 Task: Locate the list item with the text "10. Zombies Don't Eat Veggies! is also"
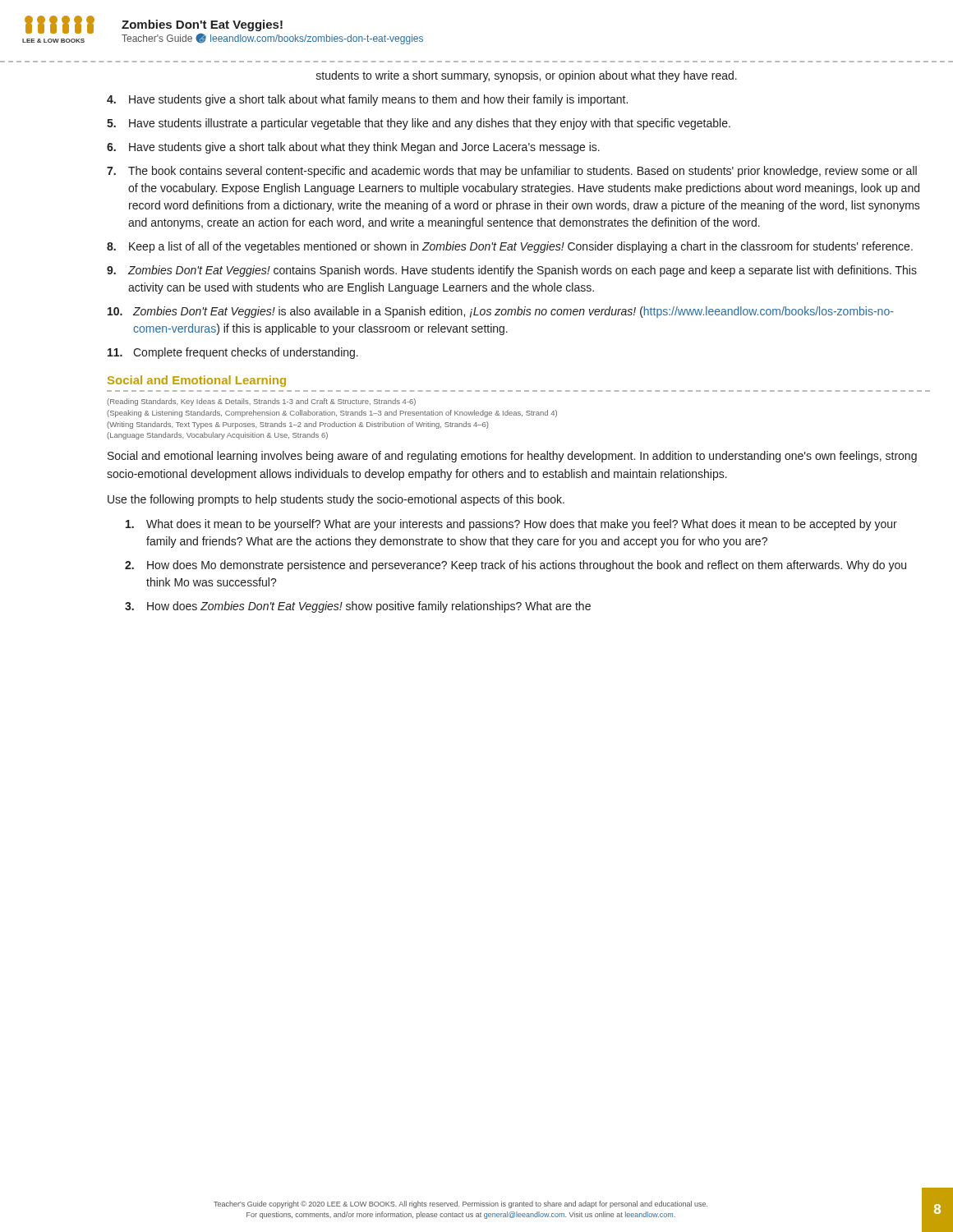pos(518,320)
